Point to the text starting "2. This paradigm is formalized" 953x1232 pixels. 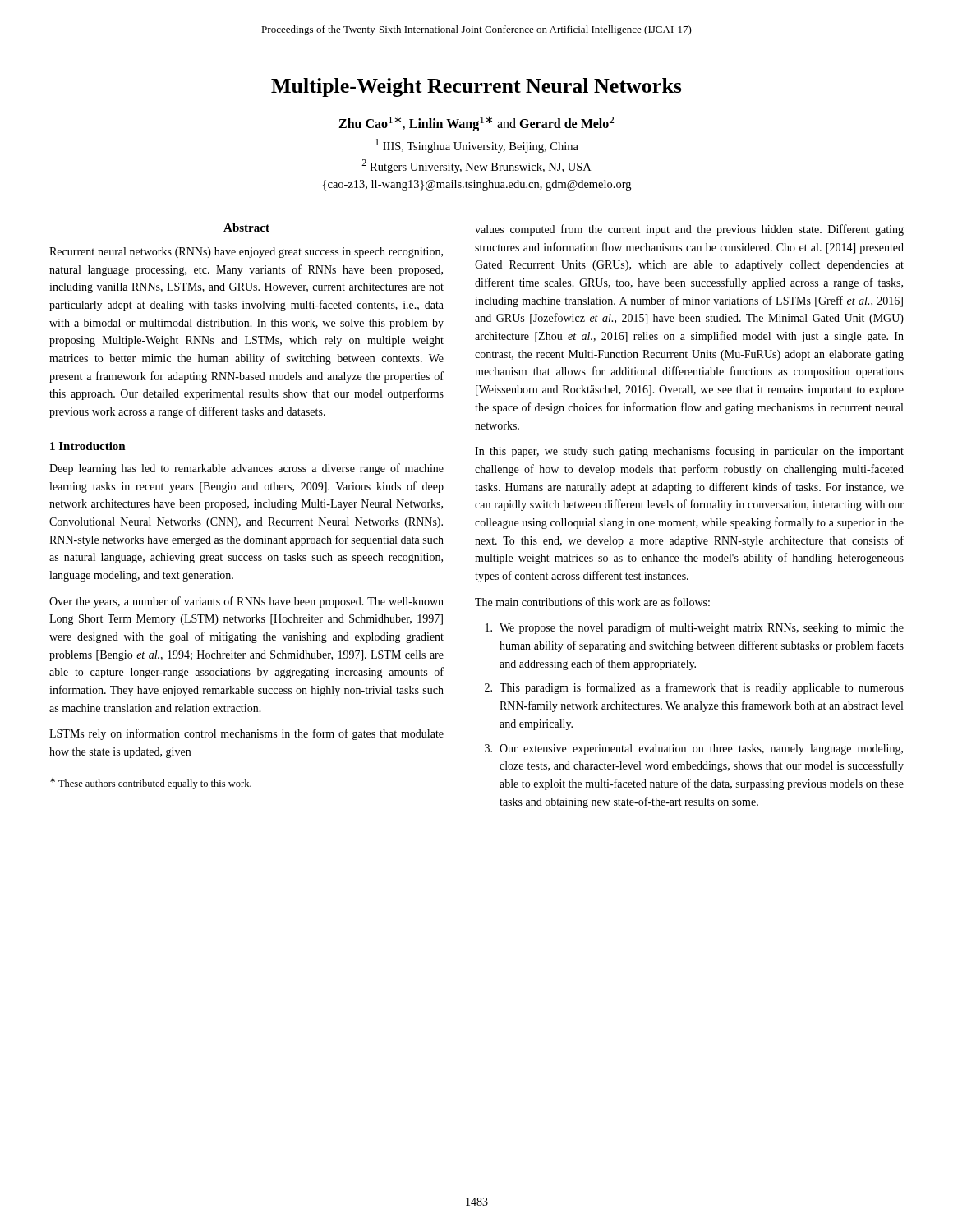(x=689, y=706)
